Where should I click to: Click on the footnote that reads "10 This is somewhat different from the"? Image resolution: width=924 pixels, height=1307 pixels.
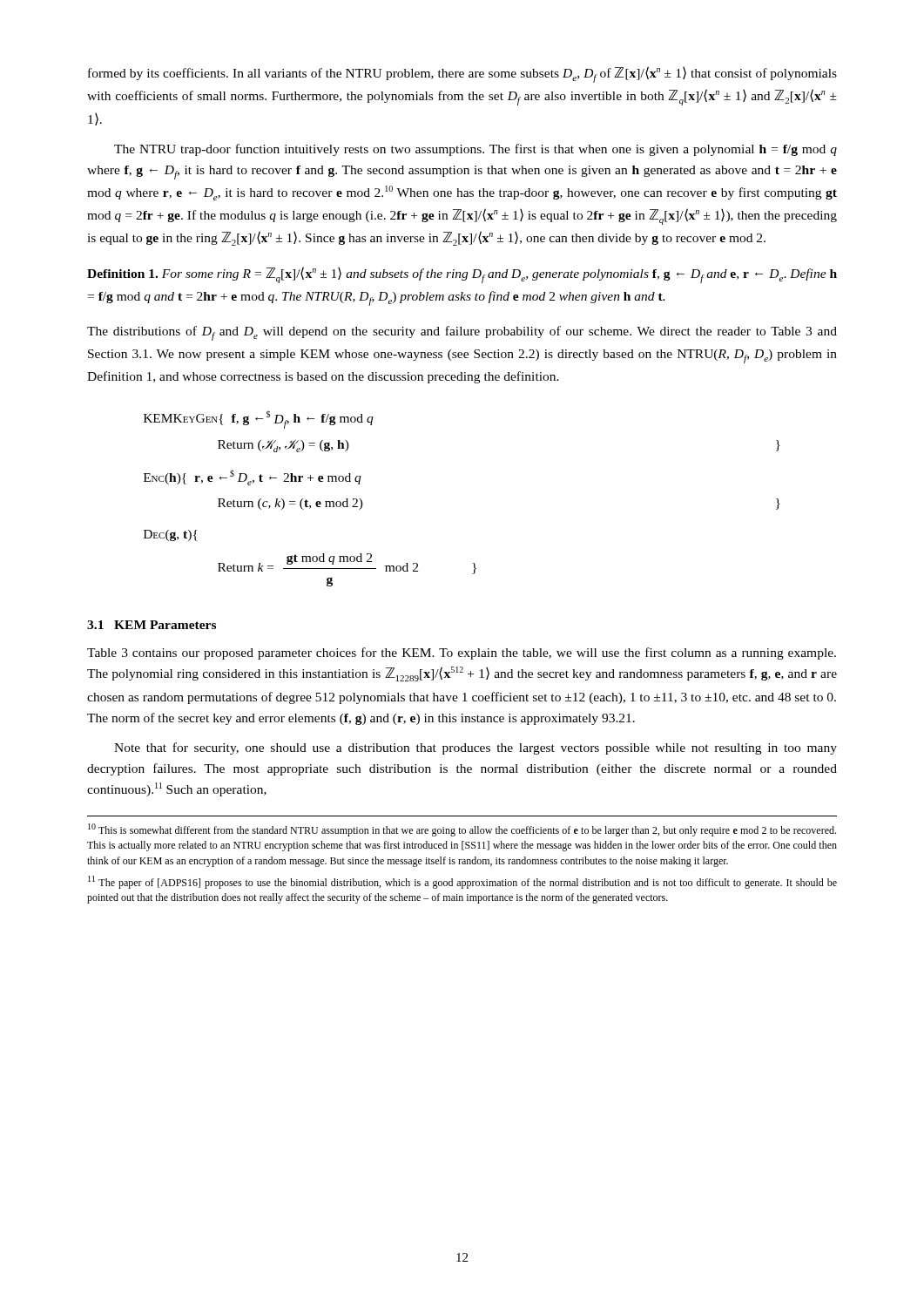(x=462, y=863)
